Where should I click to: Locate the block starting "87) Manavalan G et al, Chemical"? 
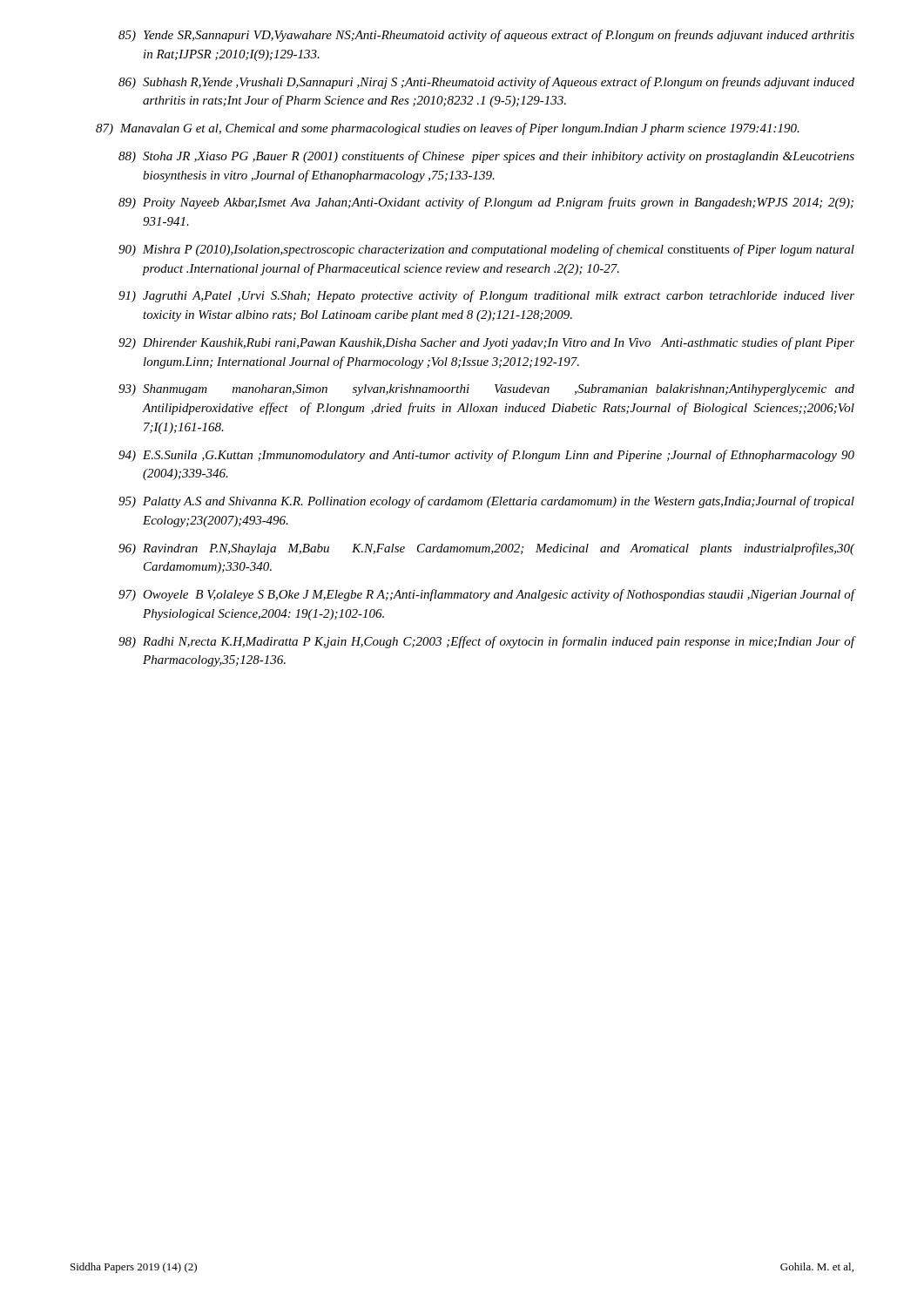click(462, 129)
